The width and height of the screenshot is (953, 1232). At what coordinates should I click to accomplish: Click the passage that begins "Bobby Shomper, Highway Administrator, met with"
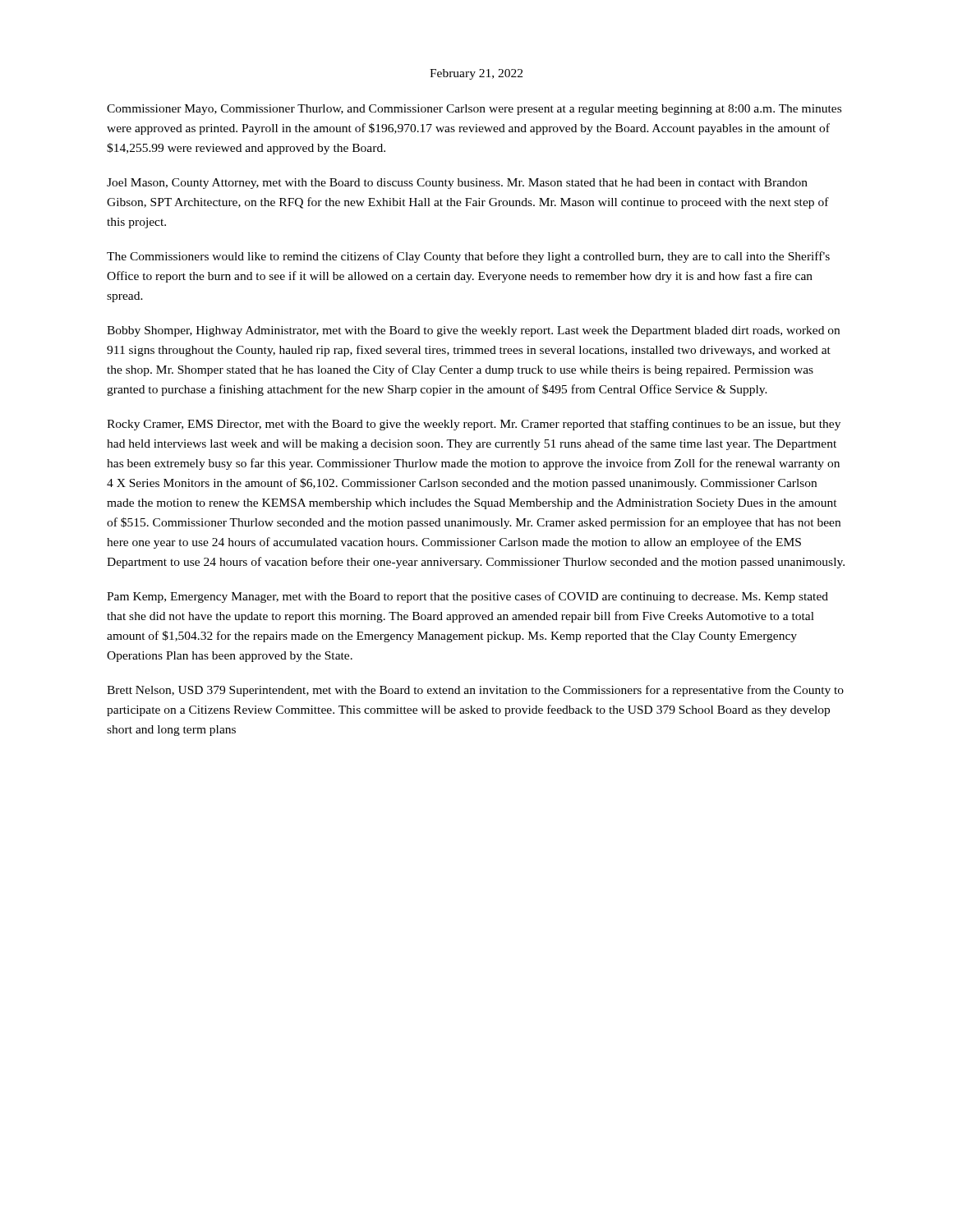tap(474, 359)
